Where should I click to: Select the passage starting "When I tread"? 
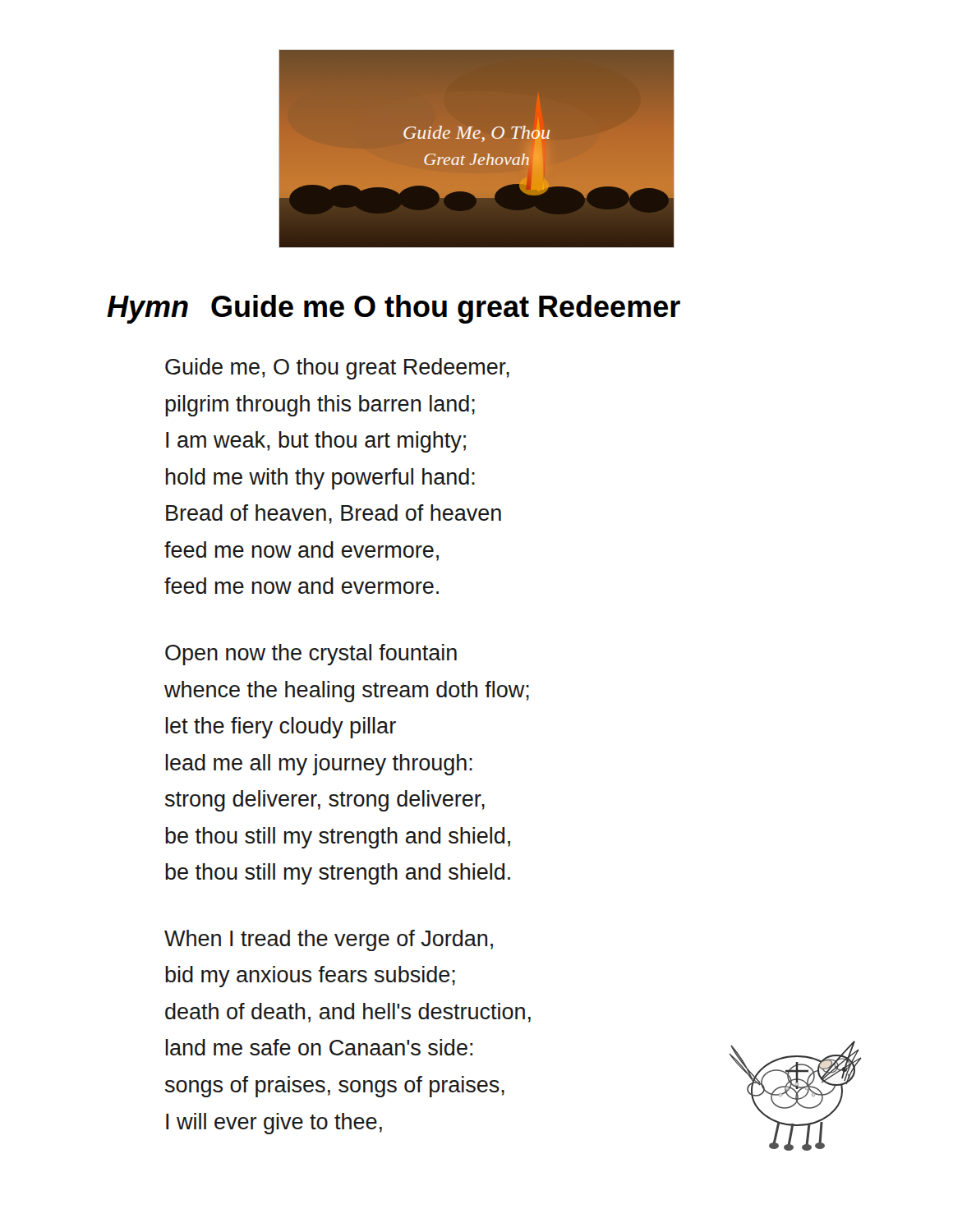point(329,940)
